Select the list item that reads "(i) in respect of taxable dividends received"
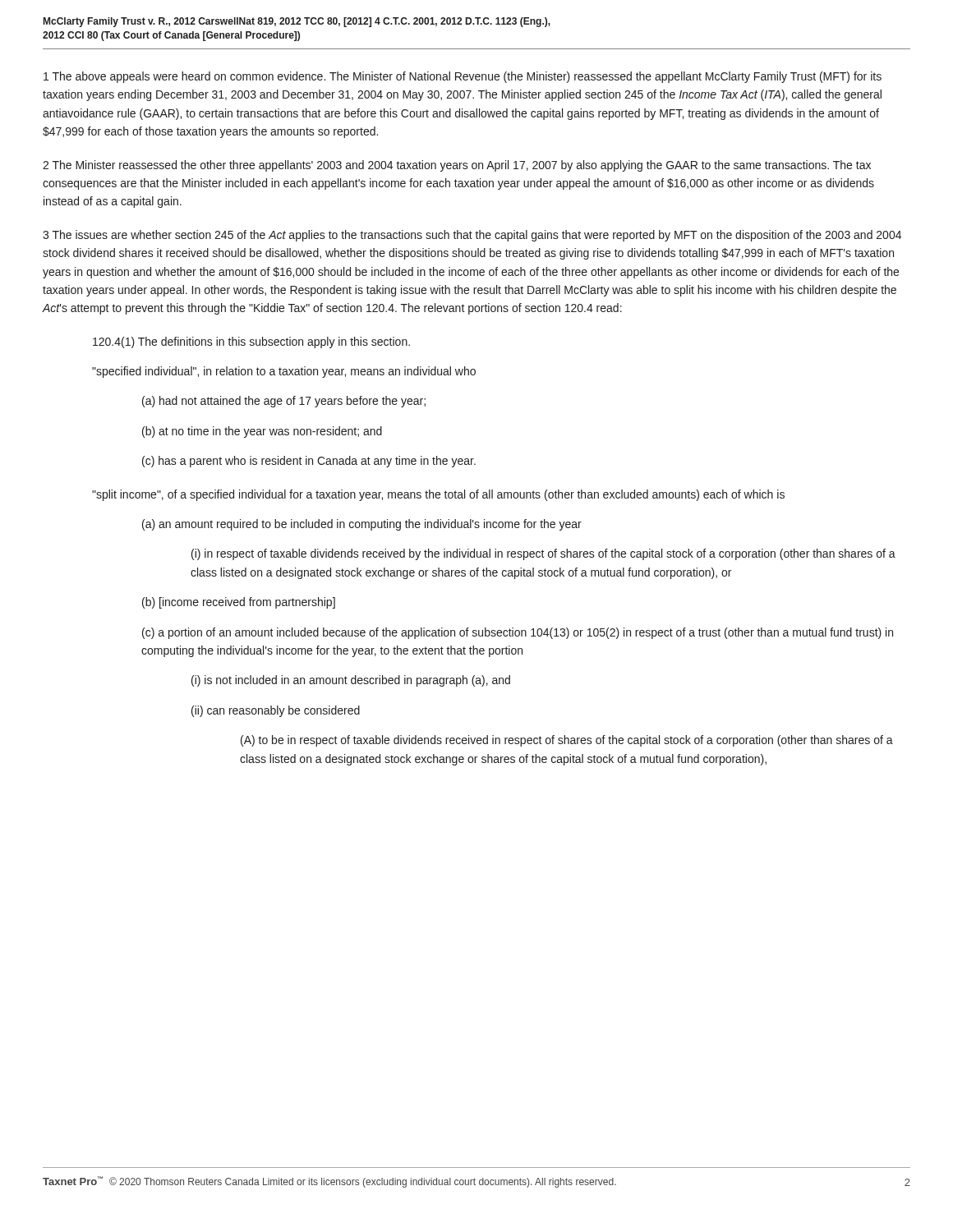953x1232 pixels. [543, 563]
